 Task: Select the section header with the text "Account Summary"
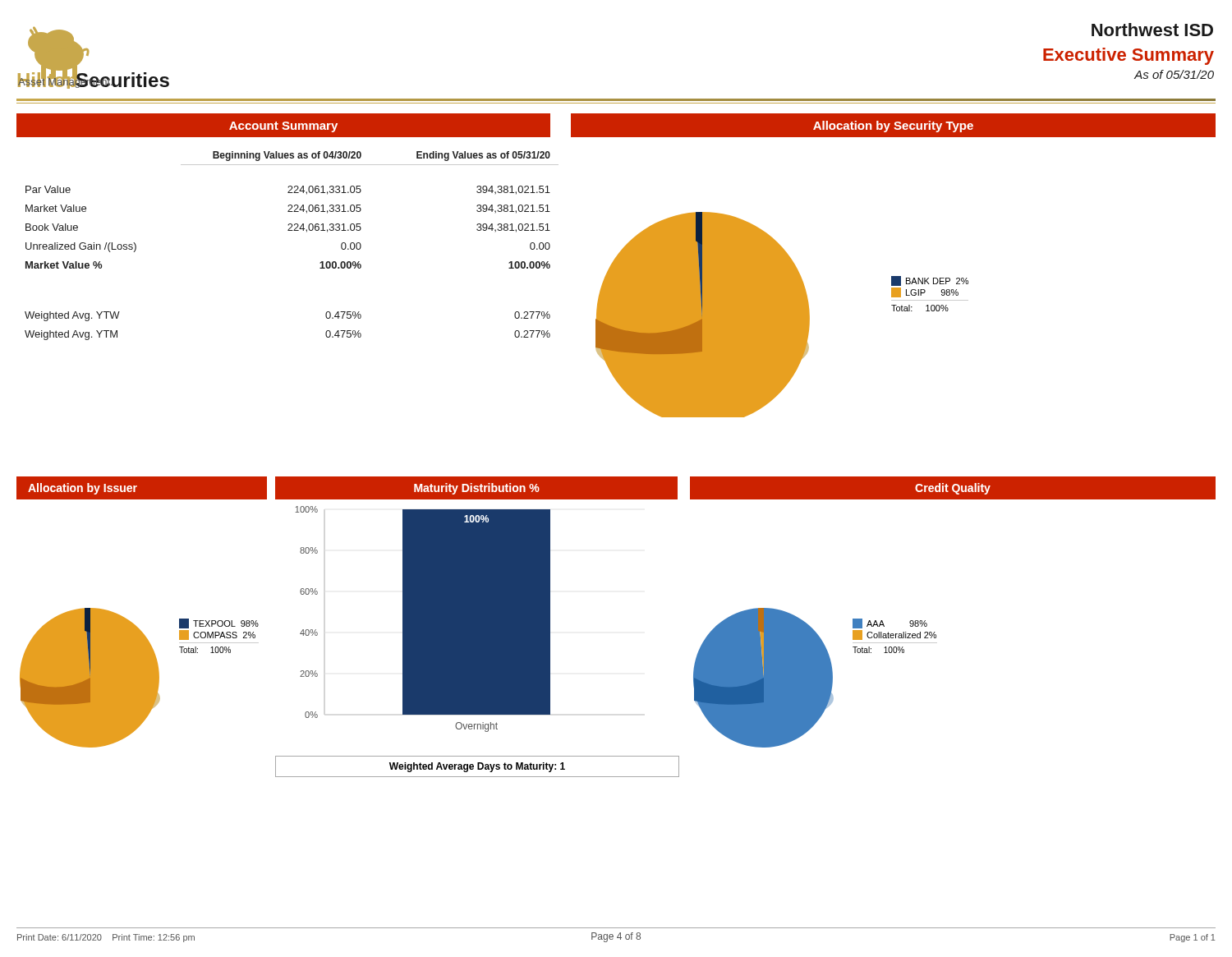[283, 125]
